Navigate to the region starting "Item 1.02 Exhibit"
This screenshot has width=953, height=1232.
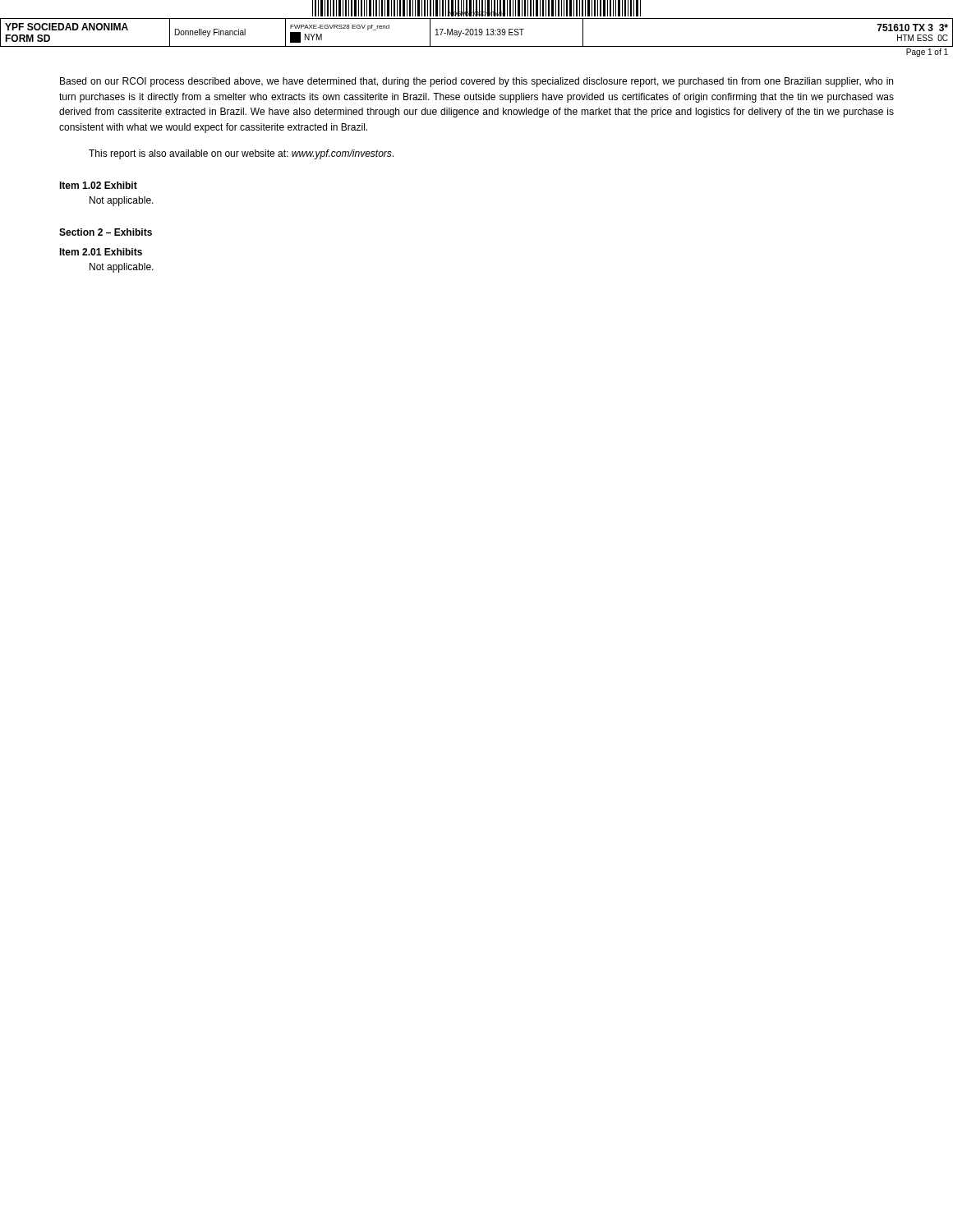[98, 186]
